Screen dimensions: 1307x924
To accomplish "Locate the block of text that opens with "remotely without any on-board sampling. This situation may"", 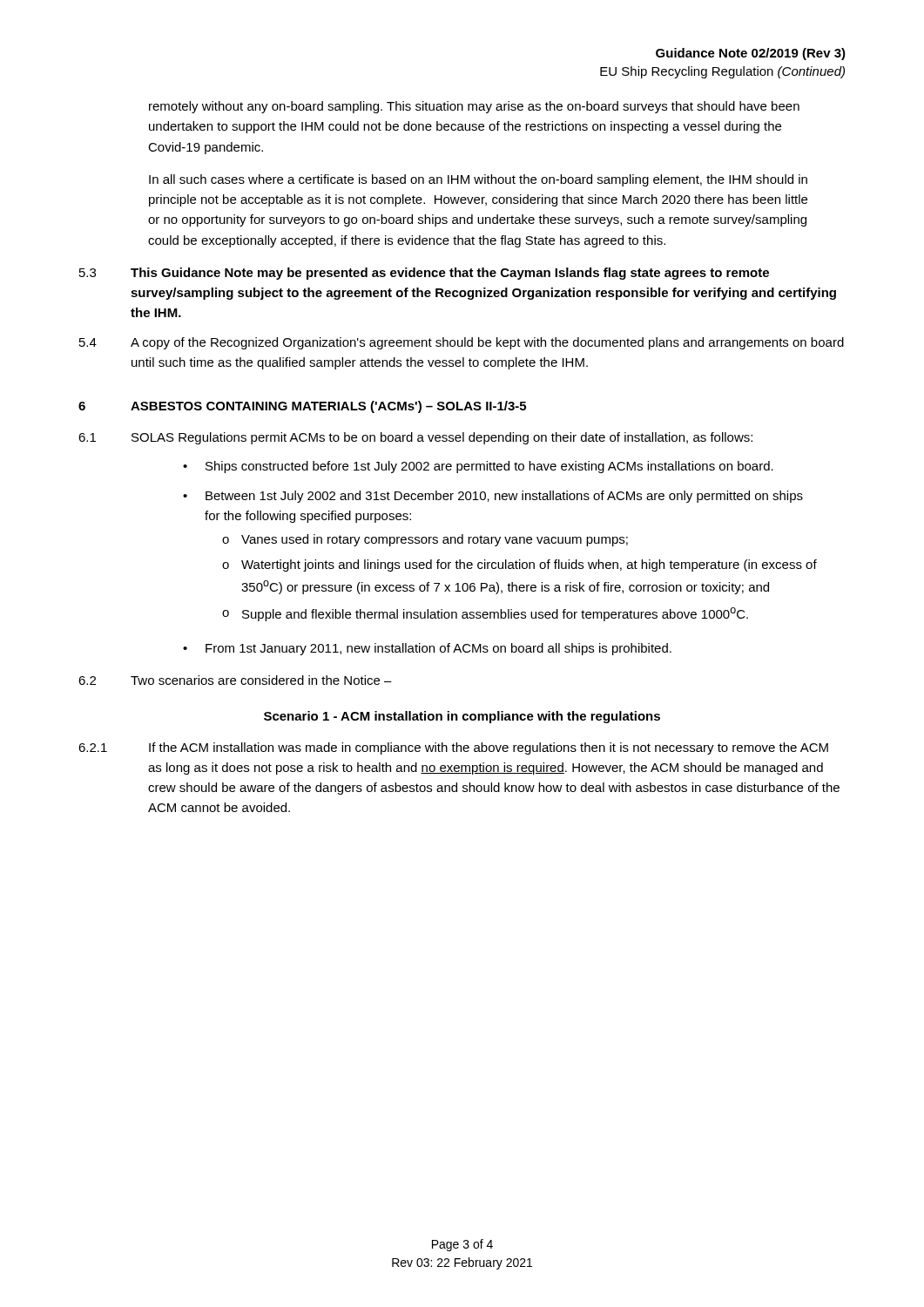I will (474, 126).
